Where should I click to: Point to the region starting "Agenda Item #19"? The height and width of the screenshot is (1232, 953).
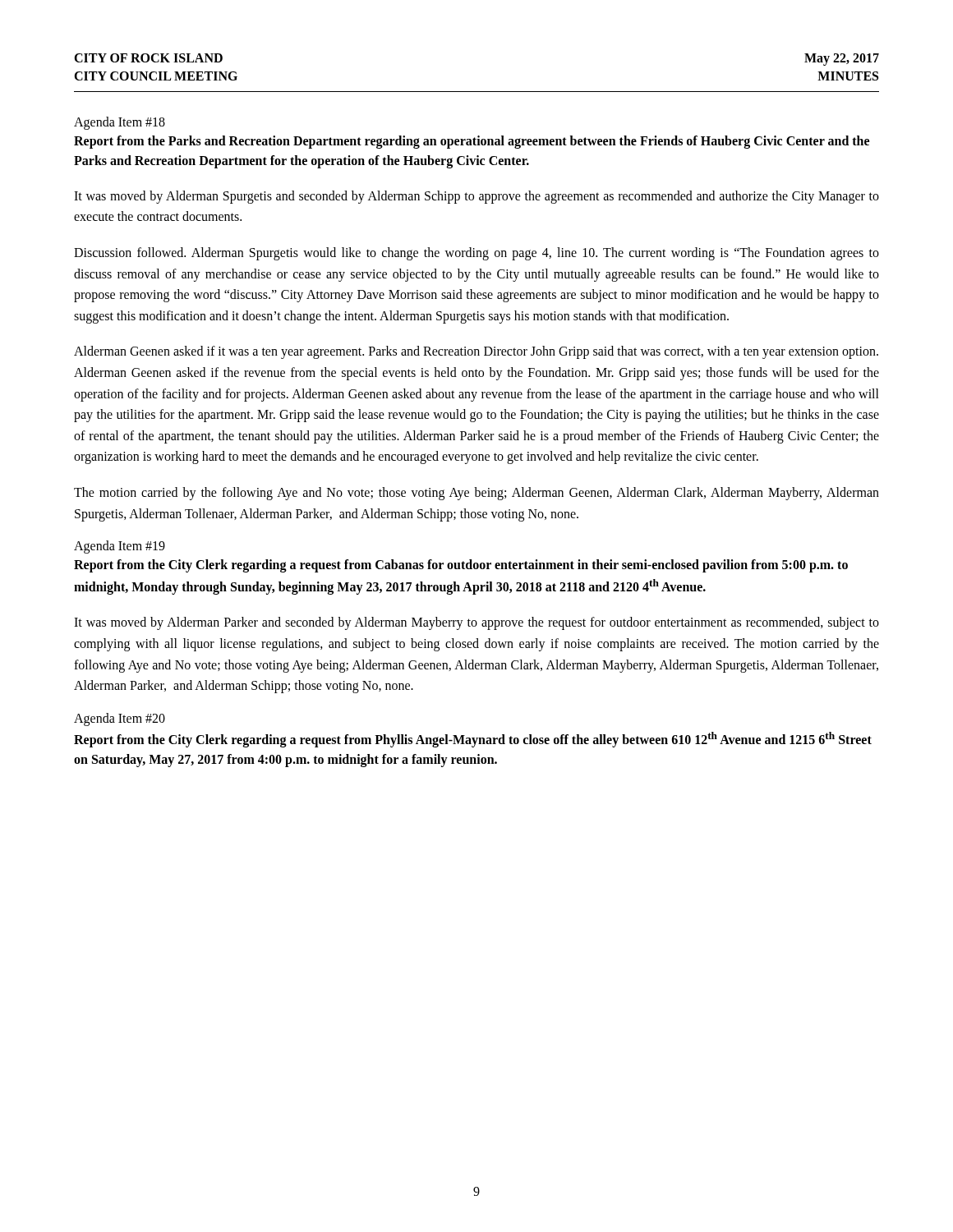click(120, 546)
